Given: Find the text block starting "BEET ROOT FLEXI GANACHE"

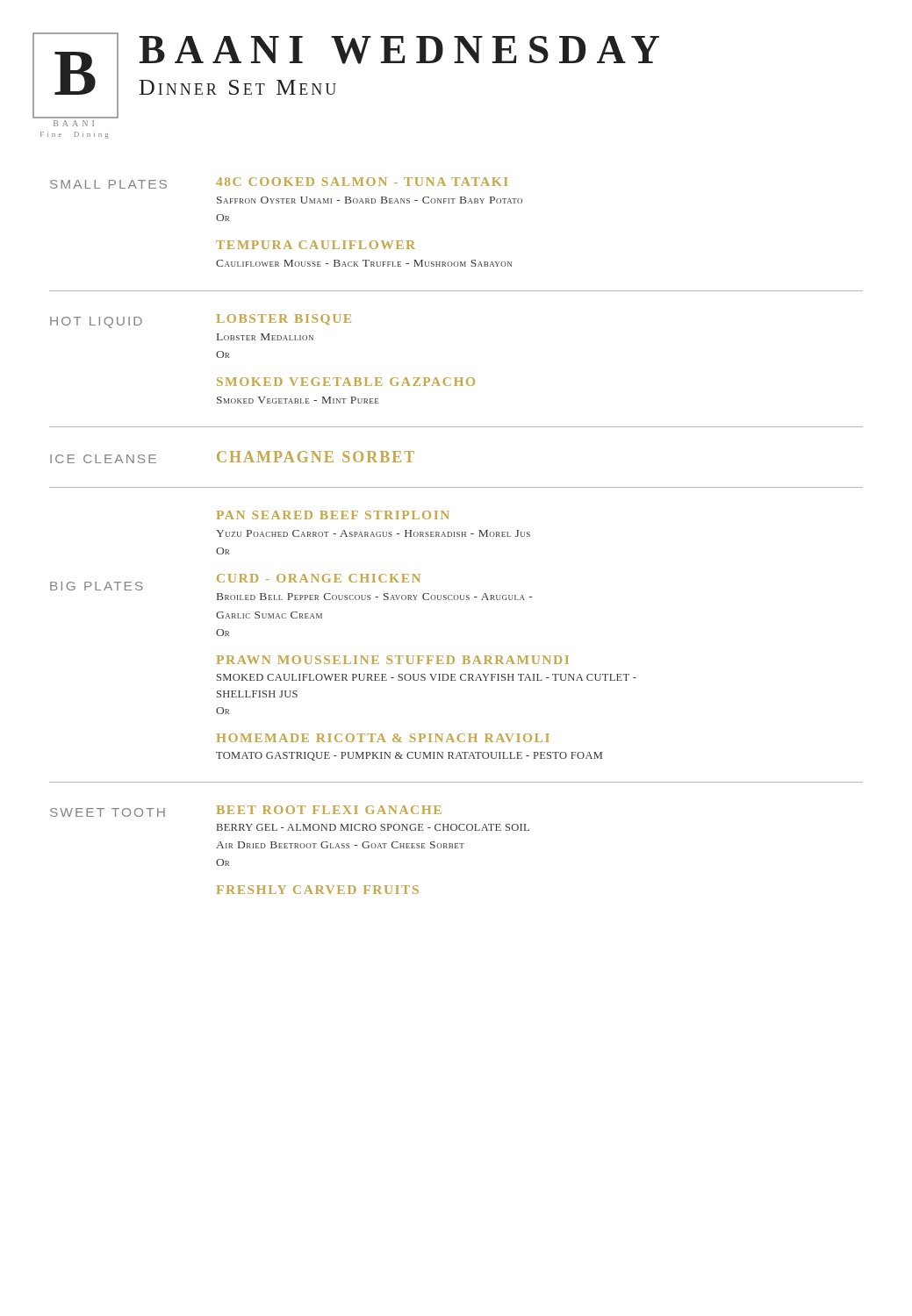Looking at the screenshot, I should click(329, 810).
